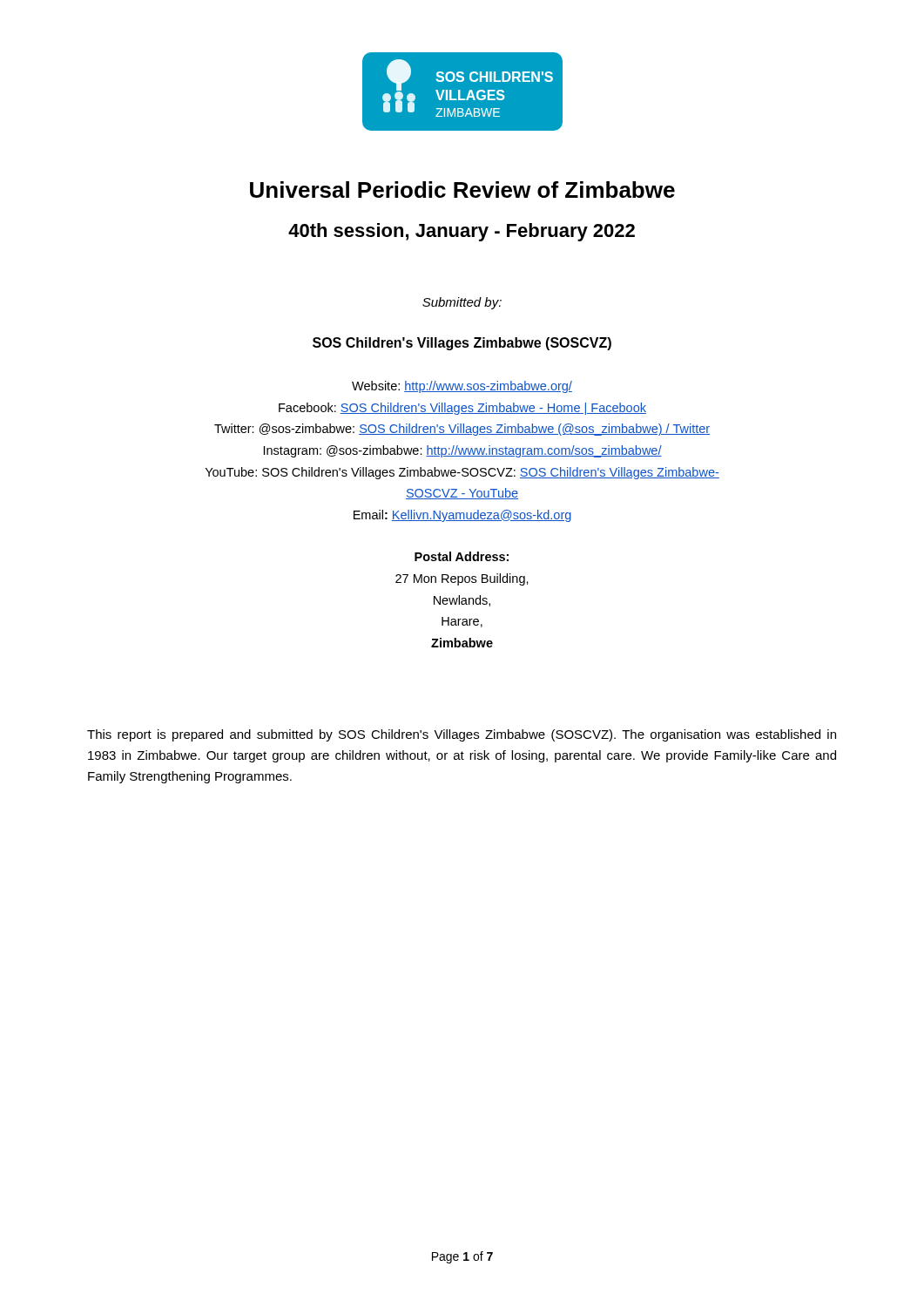924x1307 pixels.
Task: Select the title containing "40th session, January - February 2022"
Action: 462,230
